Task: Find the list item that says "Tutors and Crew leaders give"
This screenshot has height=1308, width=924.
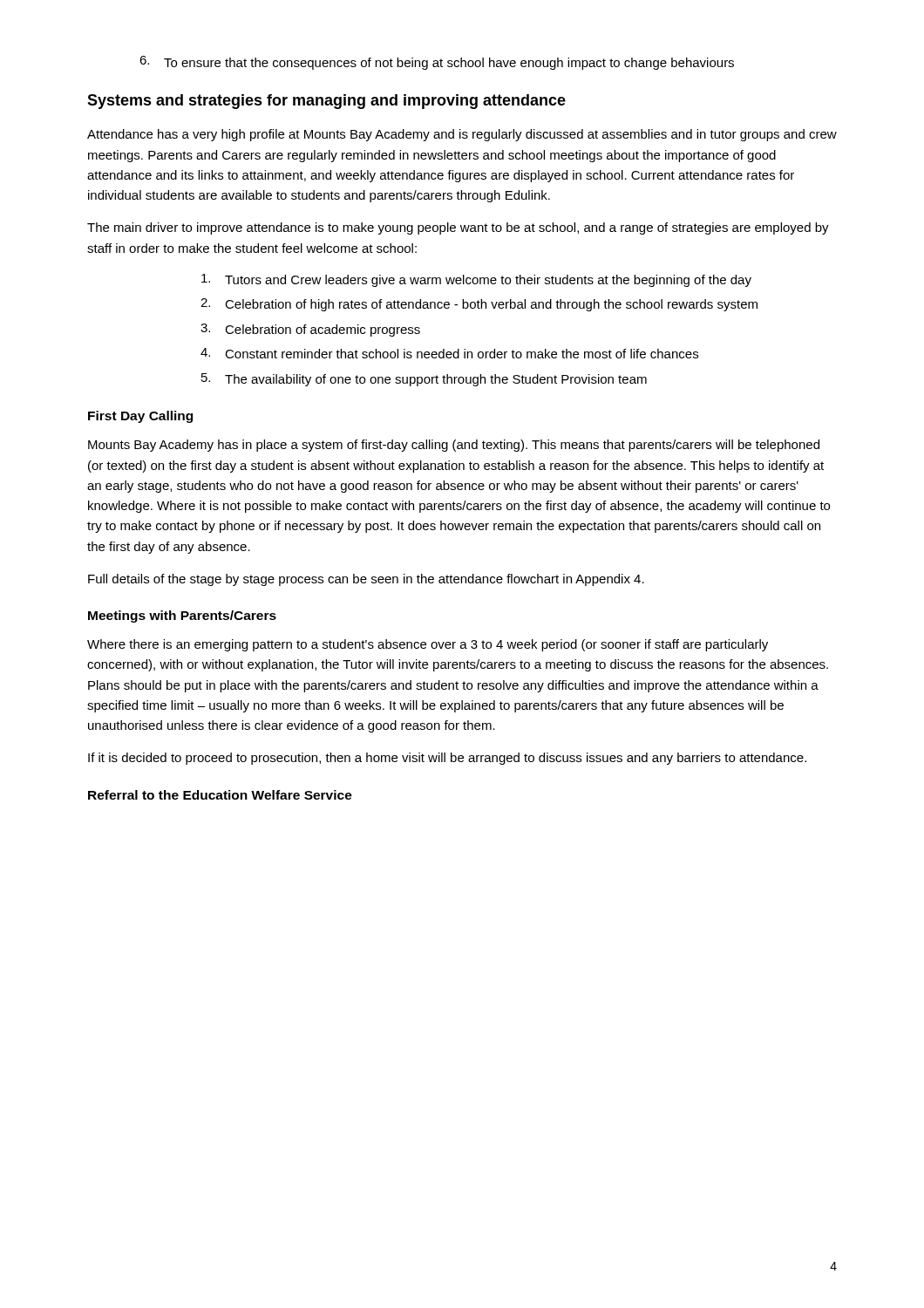Action: (x=519, y=280)
